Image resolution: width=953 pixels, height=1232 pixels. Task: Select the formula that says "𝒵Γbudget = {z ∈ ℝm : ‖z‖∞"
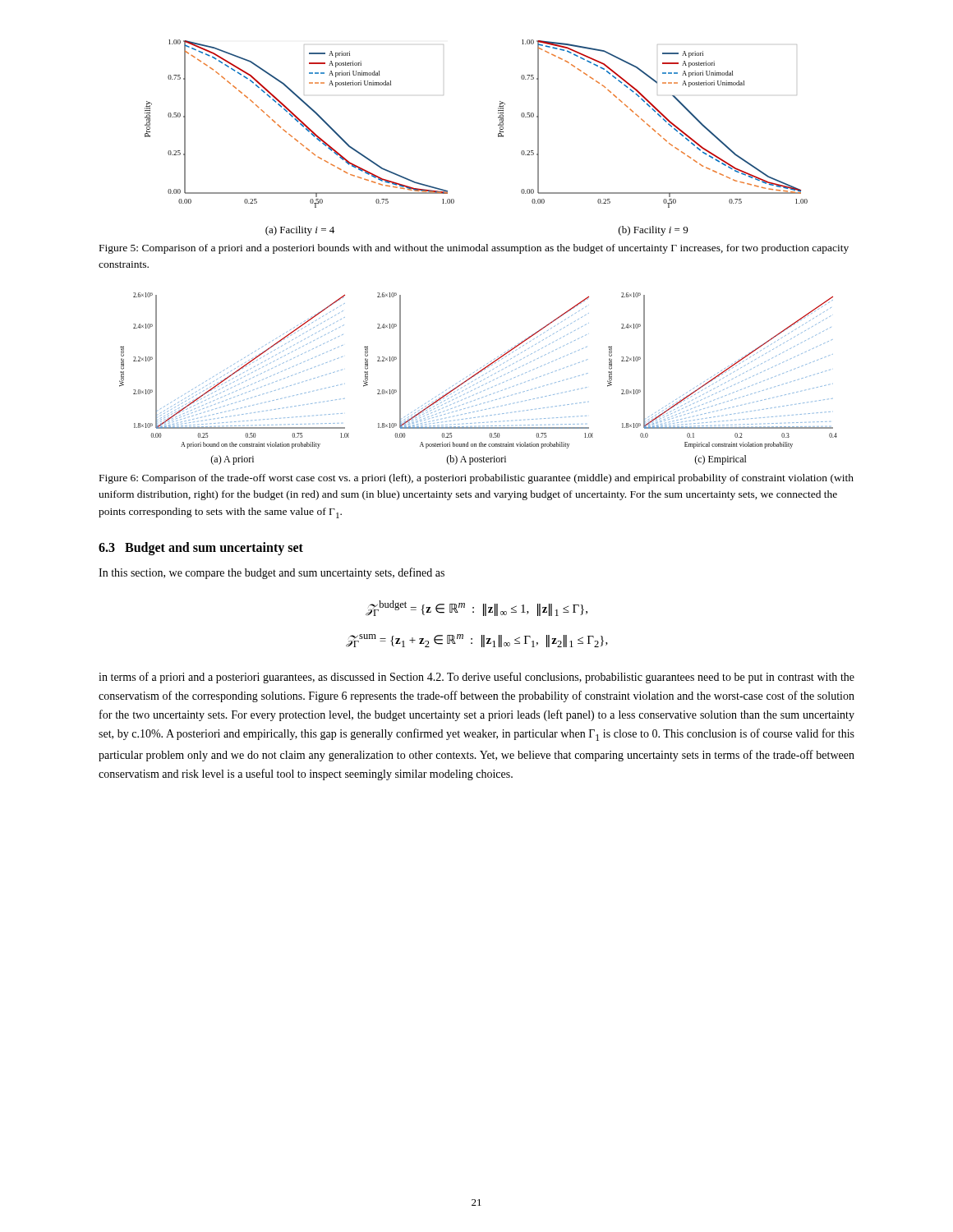(x=476, y=624)
